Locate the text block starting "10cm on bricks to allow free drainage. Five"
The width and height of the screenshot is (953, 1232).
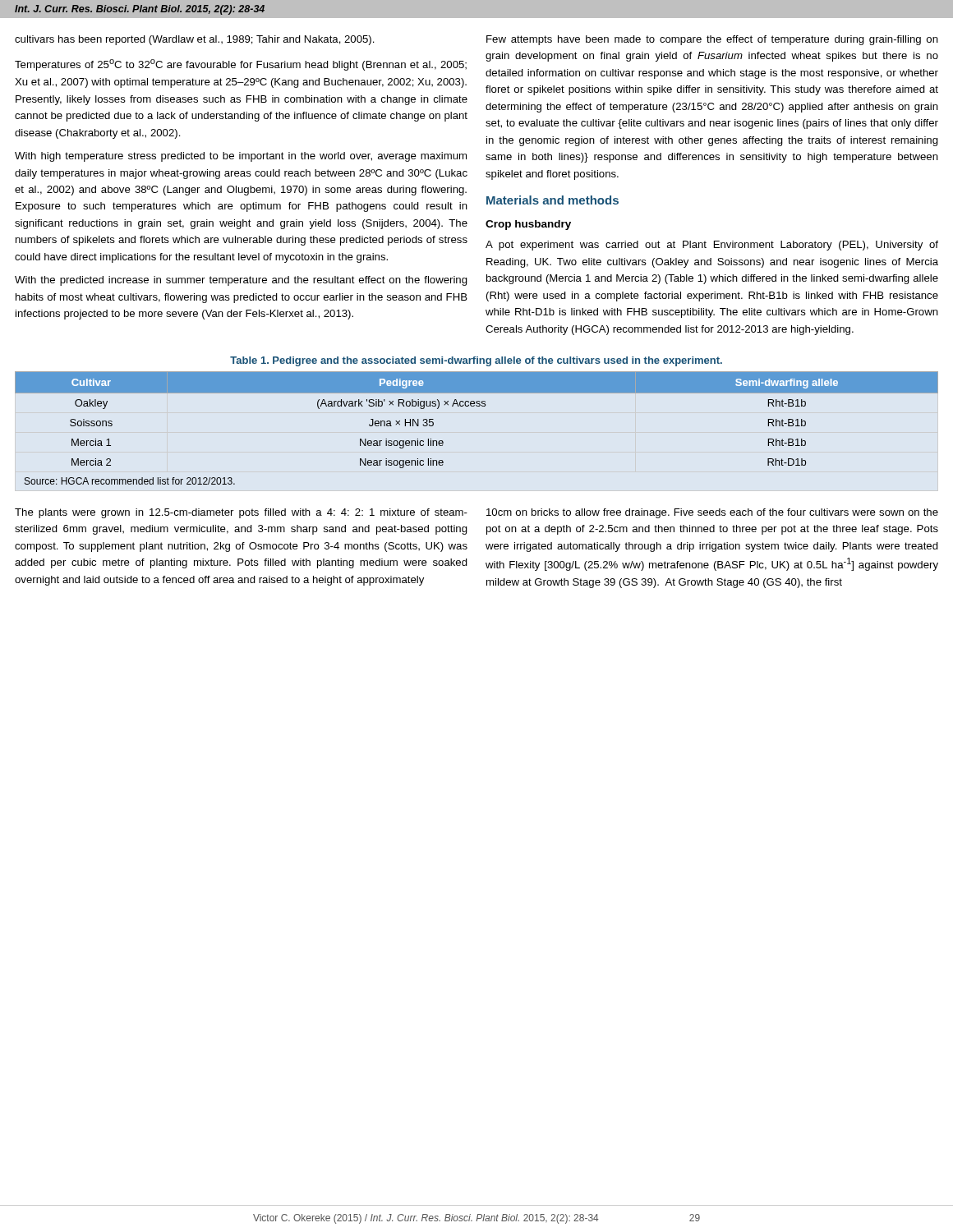coord(712,547)
